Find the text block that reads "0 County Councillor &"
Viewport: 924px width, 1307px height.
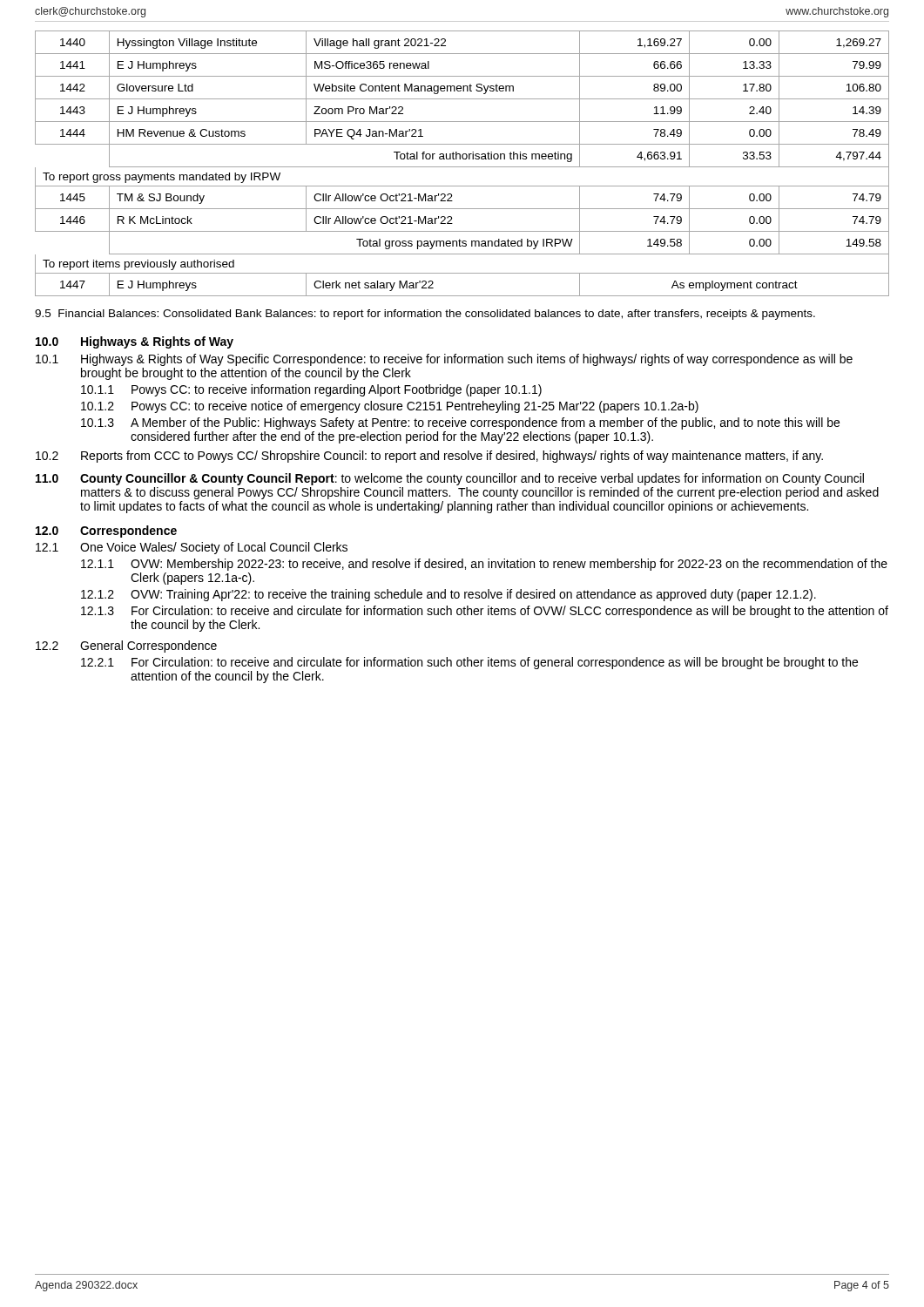tap(462, 492)
